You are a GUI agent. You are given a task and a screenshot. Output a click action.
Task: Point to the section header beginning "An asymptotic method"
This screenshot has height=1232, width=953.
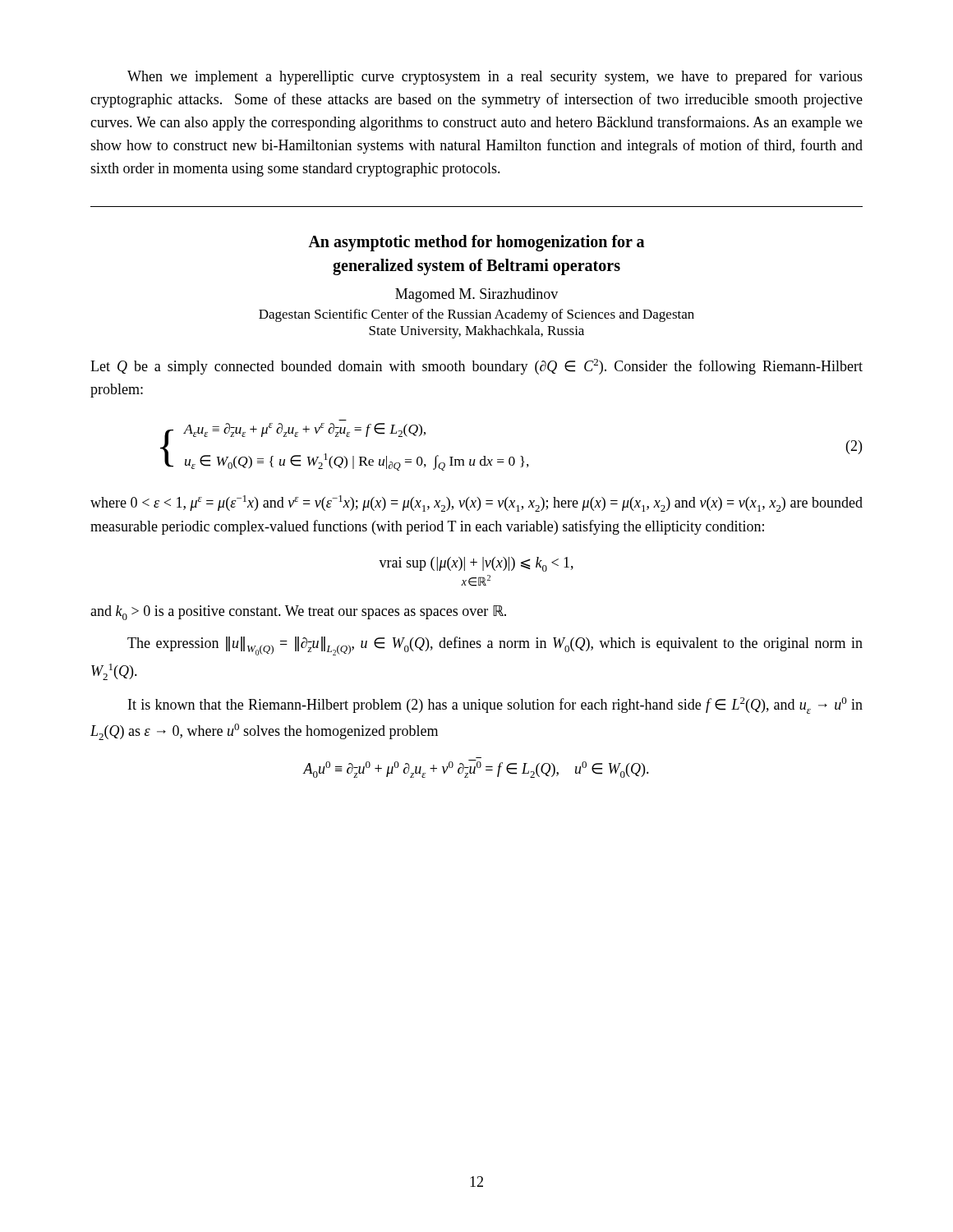point(476,254)
